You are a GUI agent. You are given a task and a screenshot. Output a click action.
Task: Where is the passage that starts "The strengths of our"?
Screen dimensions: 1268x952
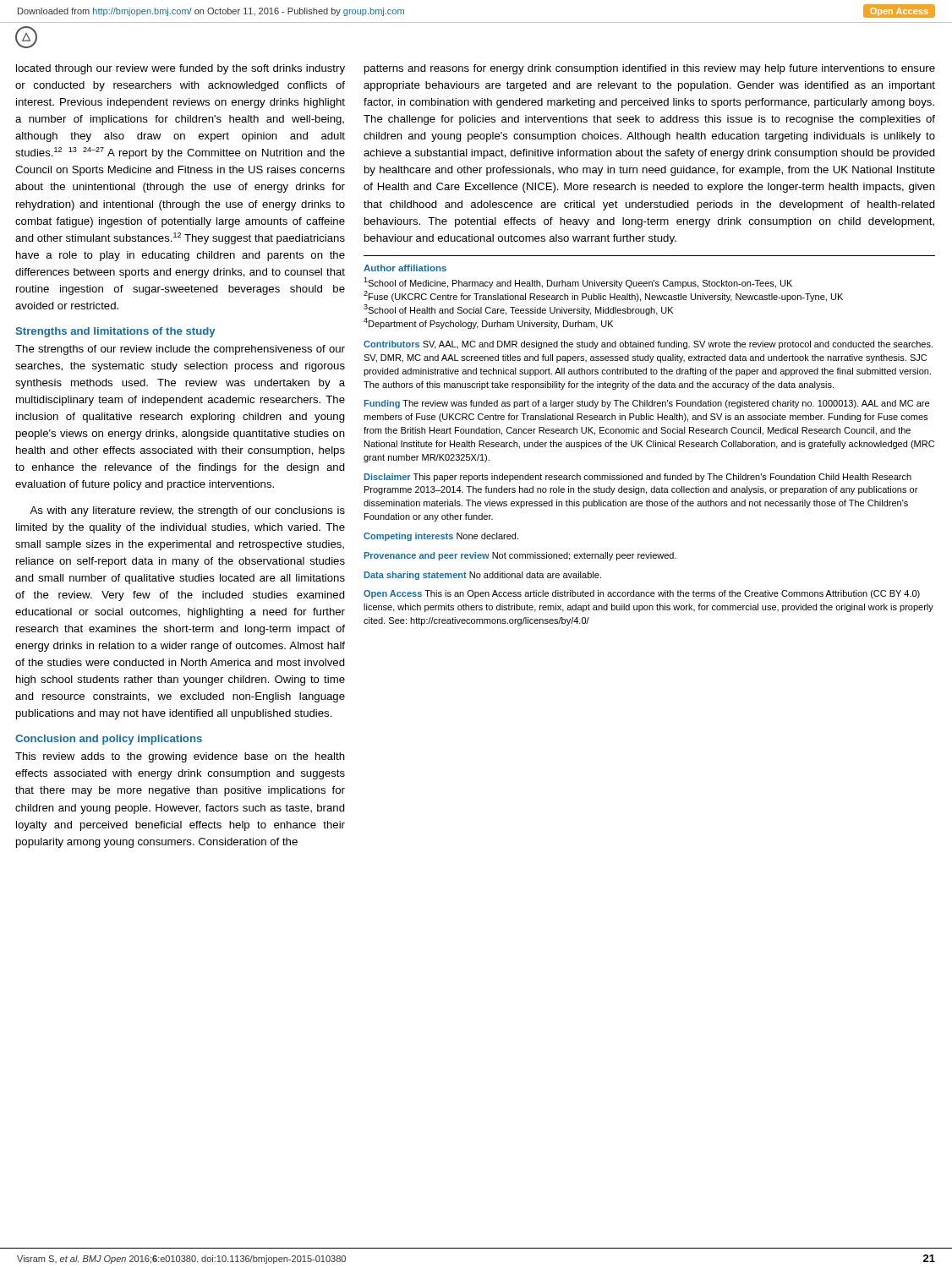(x=180, y=417)
